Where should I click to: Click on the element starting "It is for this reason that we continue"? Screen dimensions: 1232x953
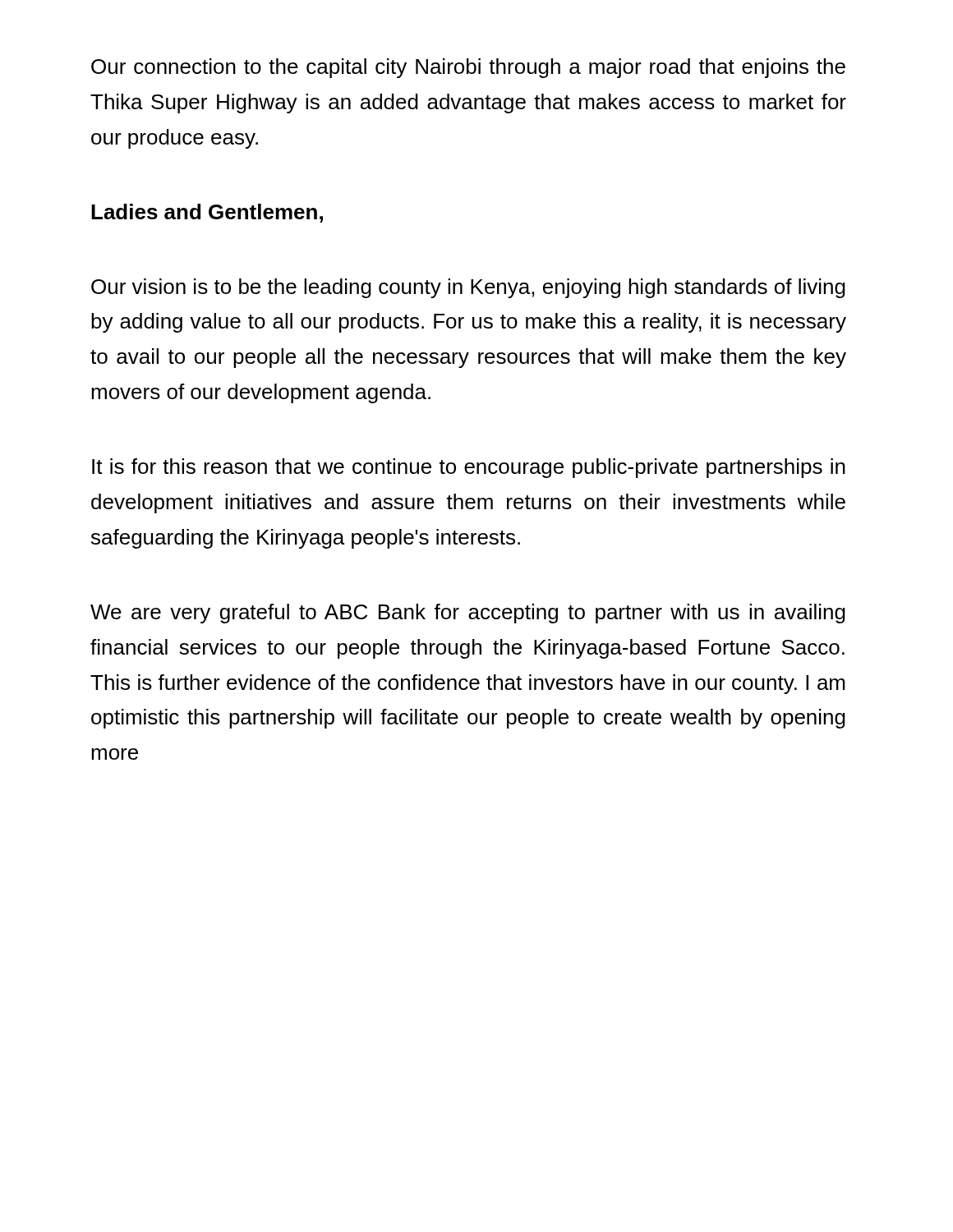(x=468, y=502)
